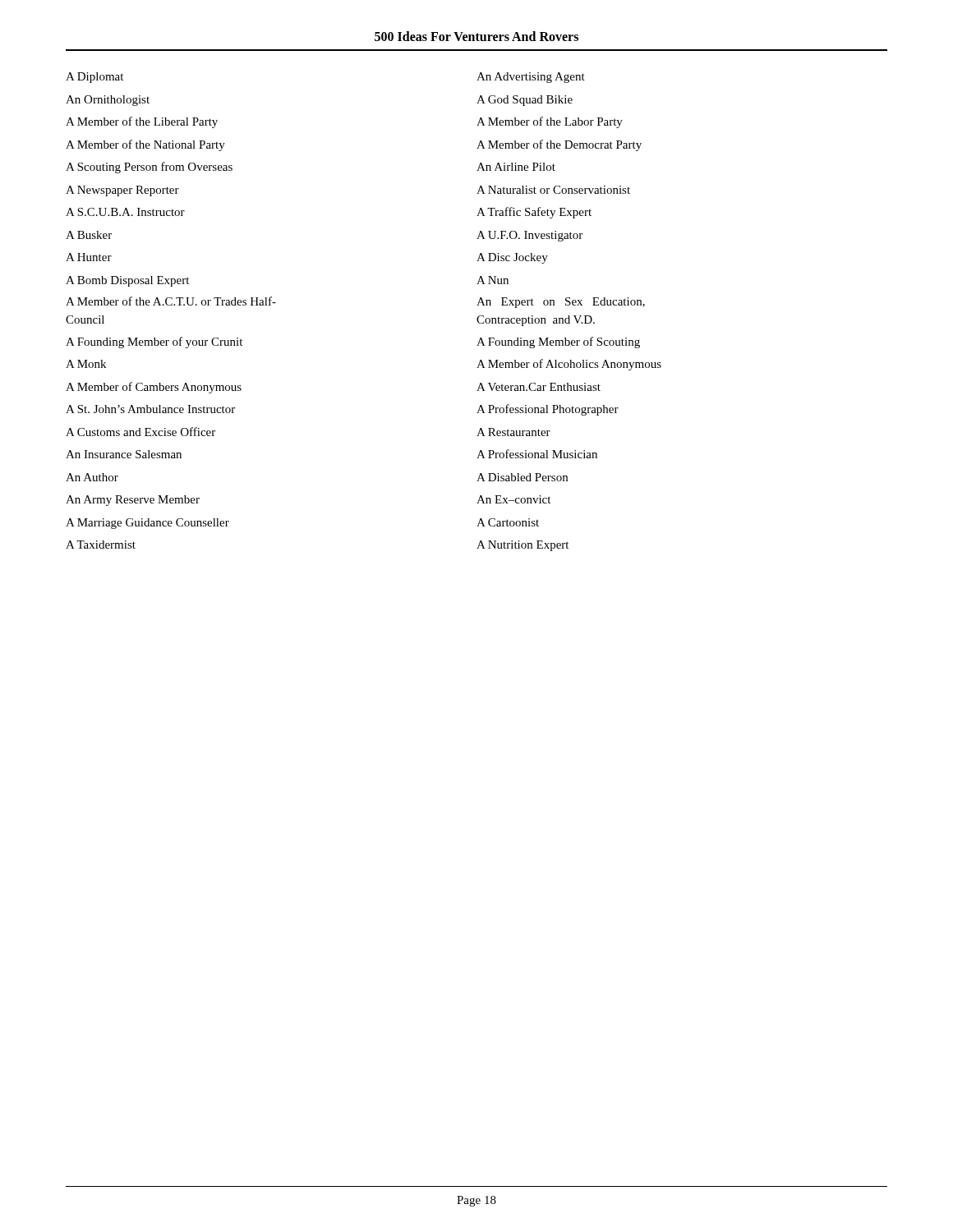
Task: Locate the text "A Member of the National Party"
Action: pyautogui.click(x=145, y=144)
